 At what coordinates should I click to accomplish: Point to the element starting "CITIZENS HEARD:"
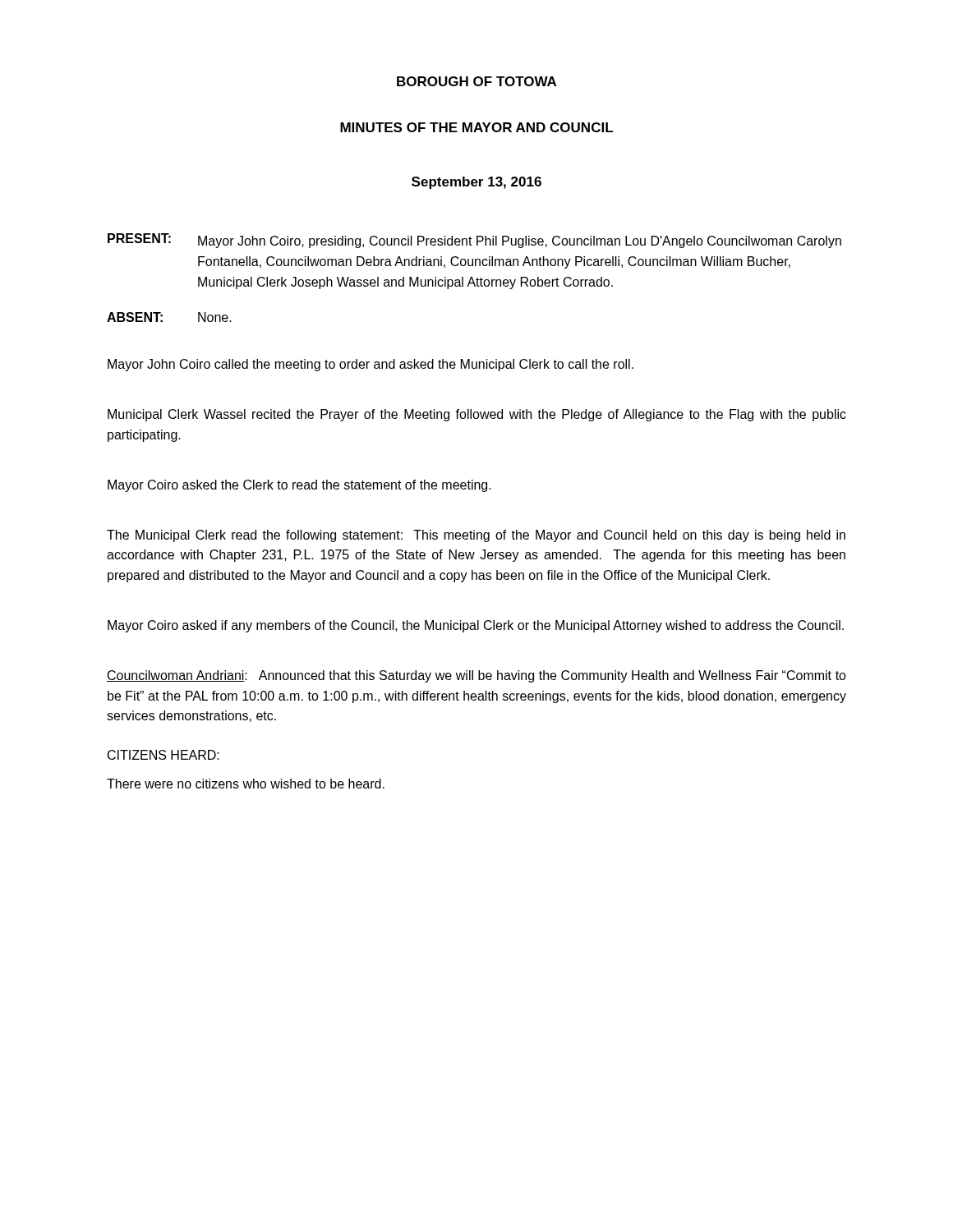pyautogui.click(x=163, y=755)
